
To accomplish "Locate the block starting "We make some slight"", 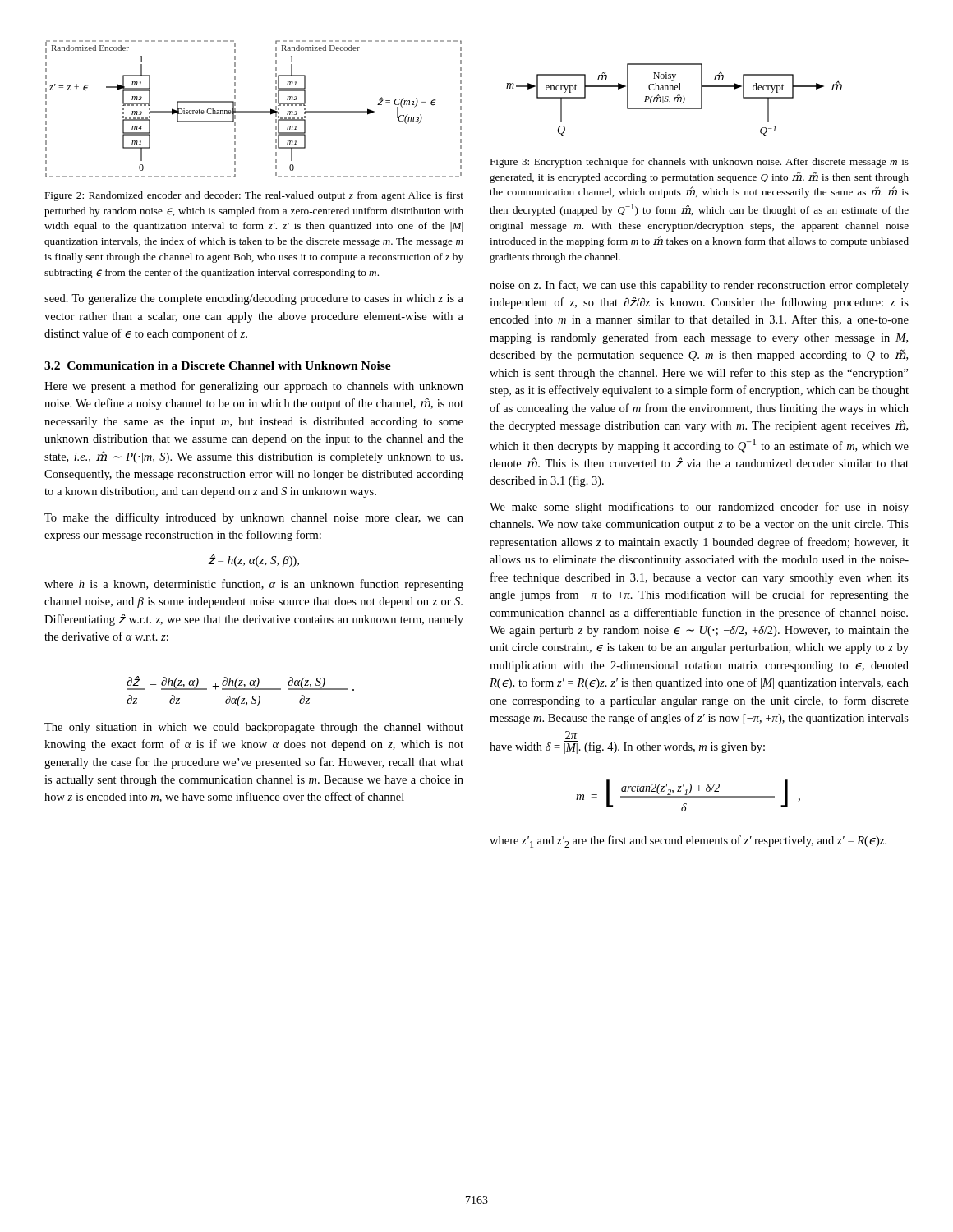I will [699, 627].
